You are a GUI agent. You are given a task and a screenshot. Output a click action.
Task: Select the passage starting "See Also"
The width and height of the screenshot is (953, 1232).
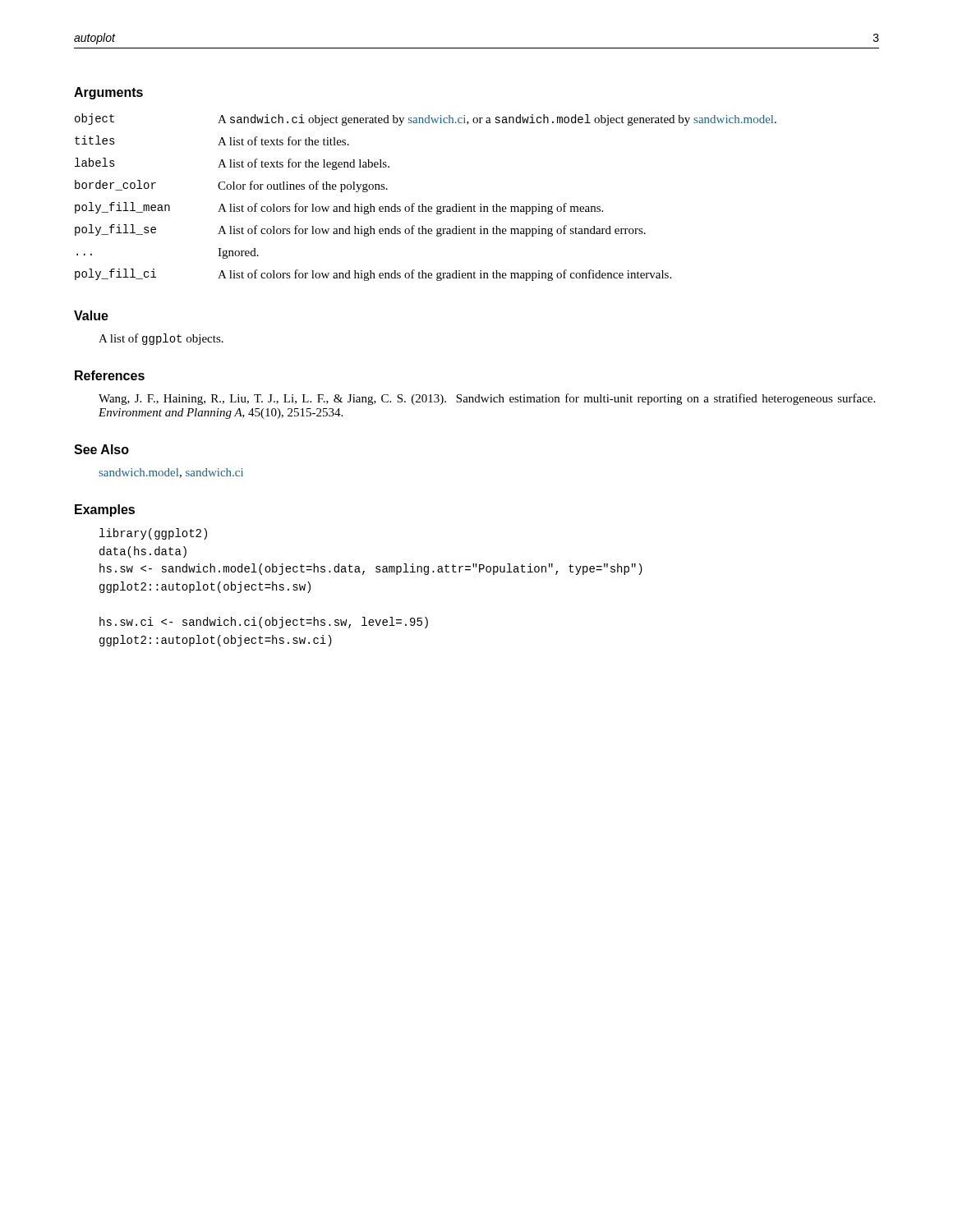[x=101, y=450]
